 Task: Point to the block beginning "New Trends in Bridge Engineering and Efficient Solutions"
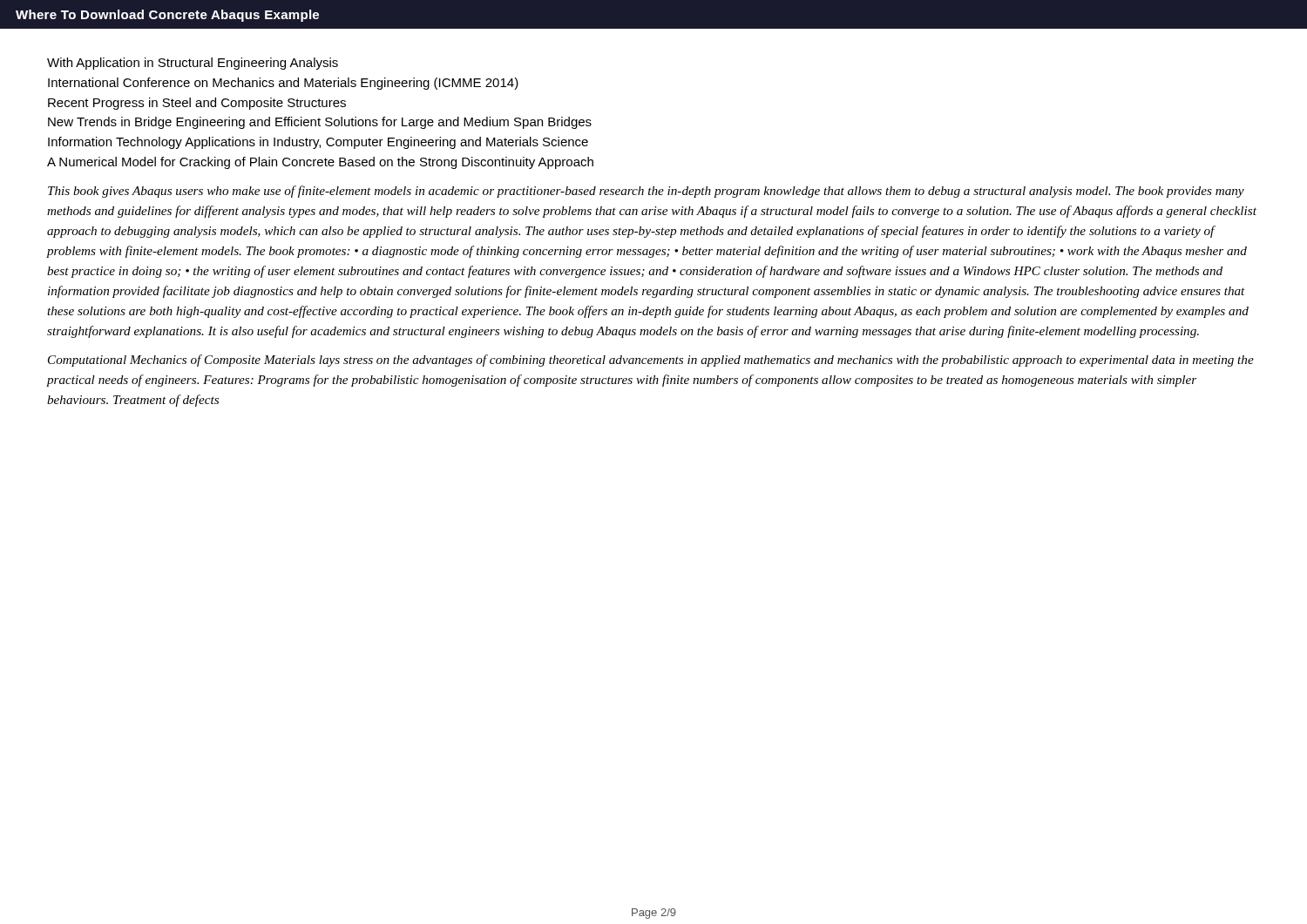(319, 122)
